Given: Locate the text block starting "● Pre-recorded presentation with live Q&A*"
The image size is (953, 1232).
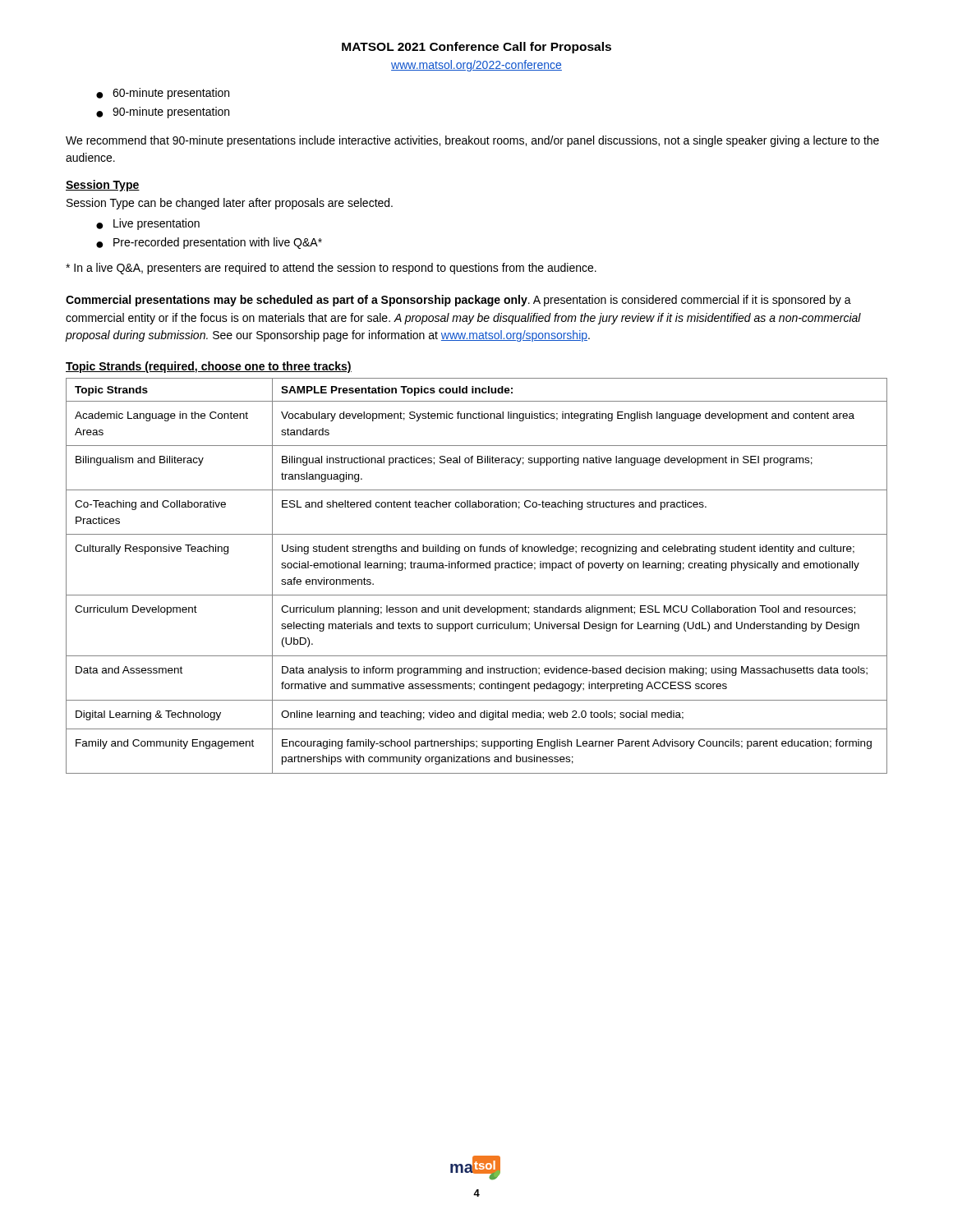Looking at the screenshot, I should (209, 244).
